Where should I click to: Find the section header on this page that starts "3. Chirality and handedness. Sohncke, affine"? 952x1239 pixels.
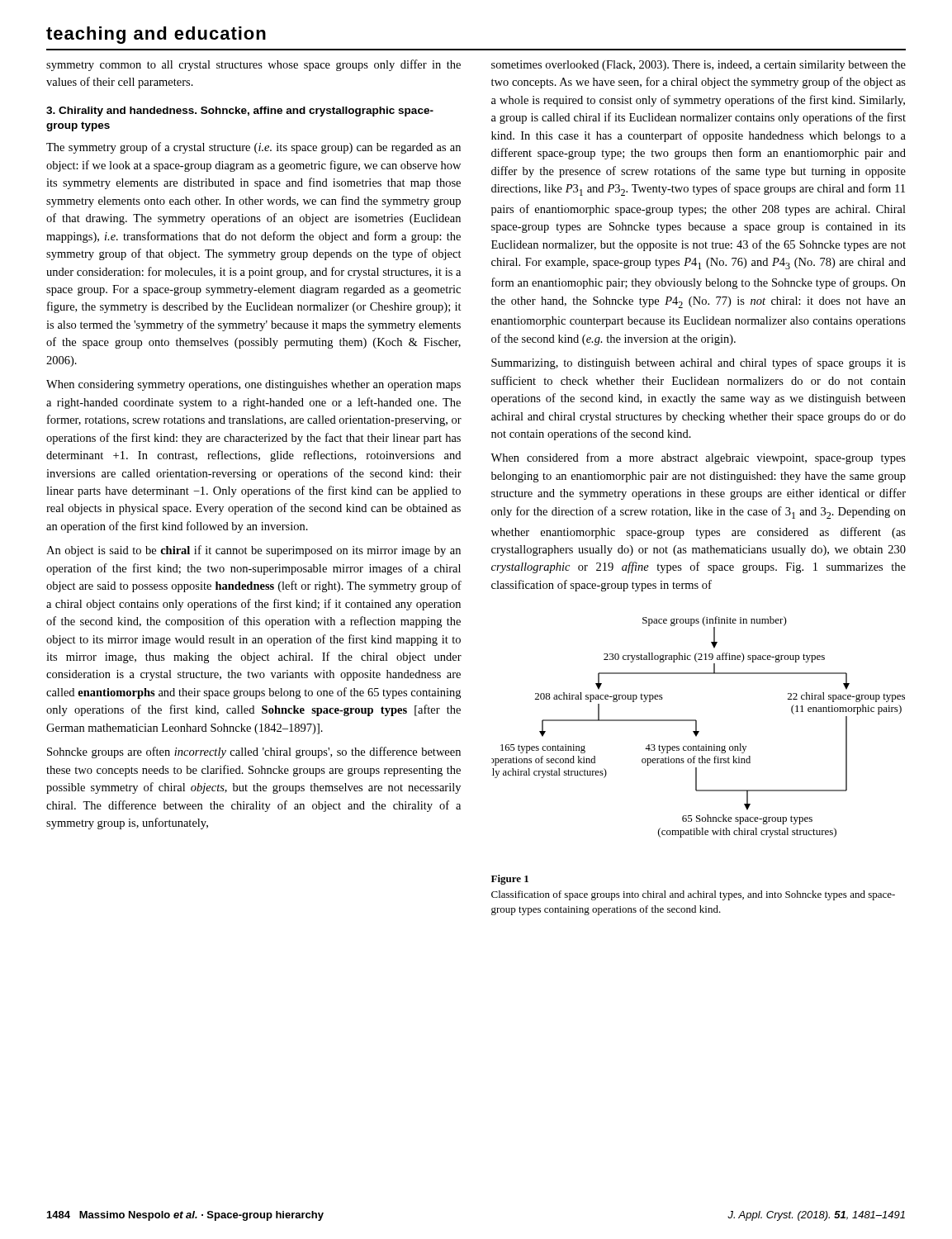[240, 118]
